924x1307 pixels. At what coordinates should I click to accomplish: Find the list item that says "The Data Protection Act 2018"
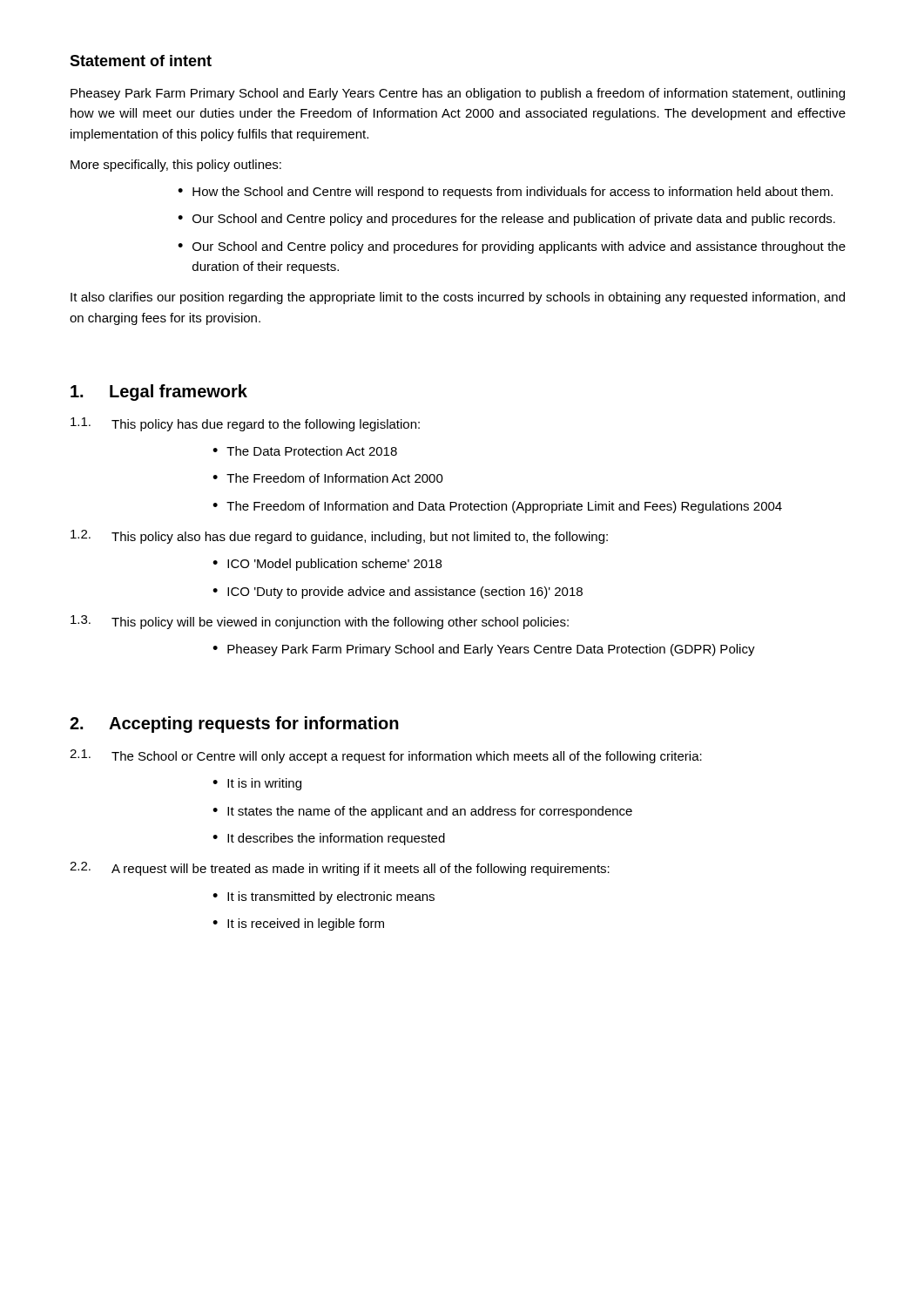pyautogui.click(x=312, y=451)
